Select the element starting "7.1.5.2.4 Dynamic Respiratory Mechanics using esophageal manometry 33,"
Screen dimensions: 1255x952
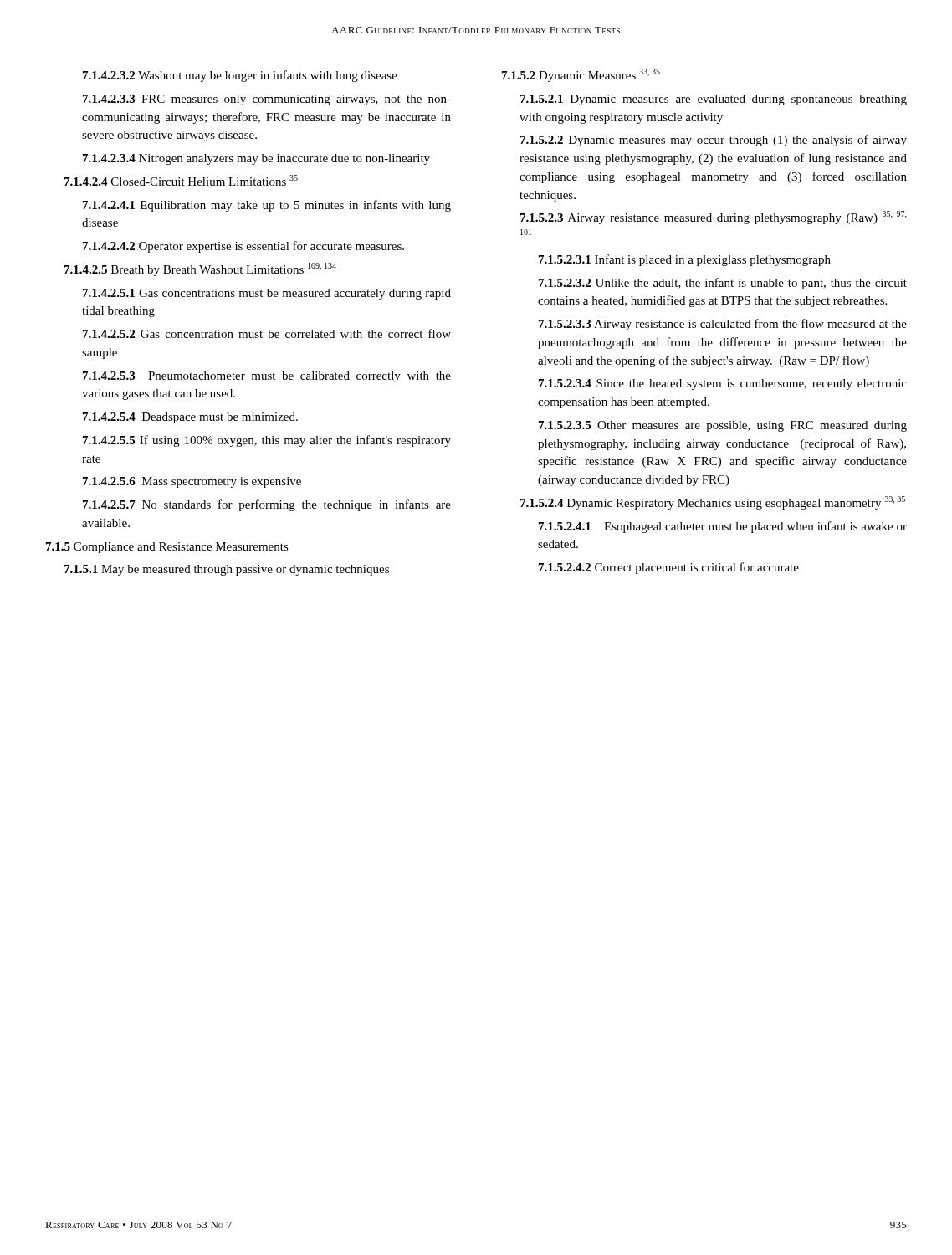coord(713,503)
